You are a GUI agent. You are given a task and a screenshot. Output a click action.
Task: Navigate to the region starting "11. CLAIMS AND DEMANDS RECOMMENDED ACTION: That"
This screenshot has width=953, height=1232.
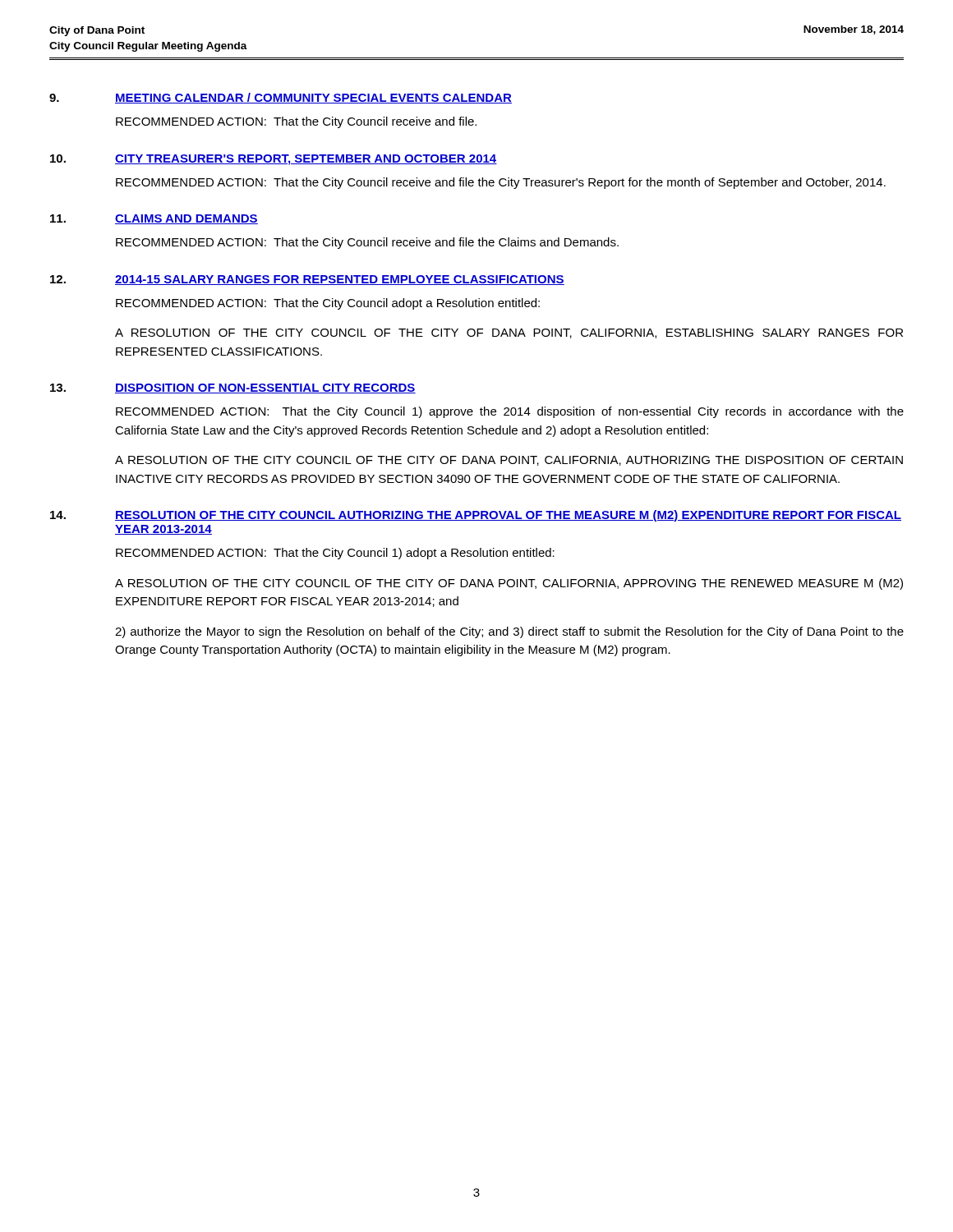pos(476,237)
